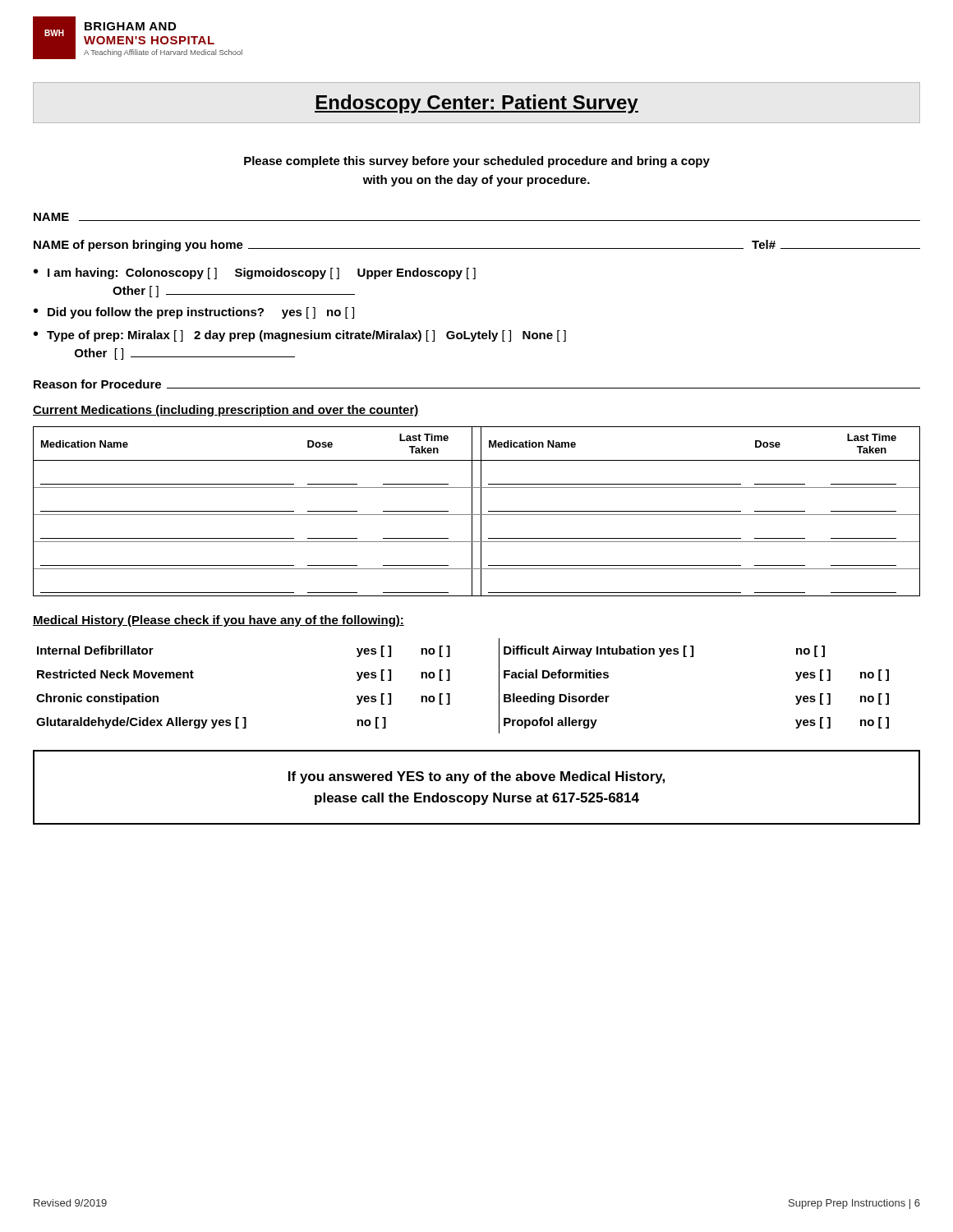Locate the list item containing "• I am having: Colonoscopy"
This screenshot has width=953, height=1232.
point(476,280)
